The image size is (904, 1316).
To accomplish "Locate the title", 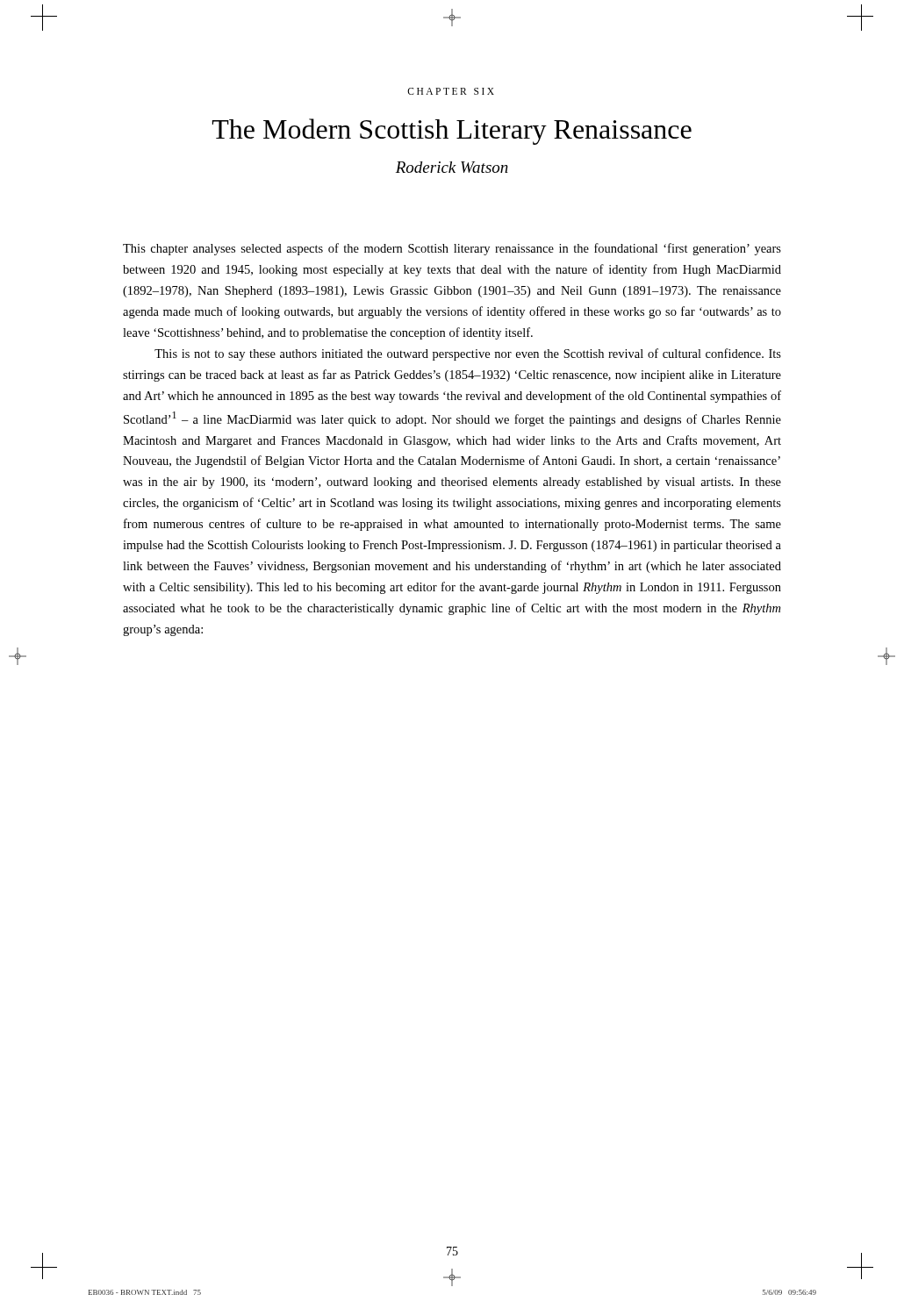I will click(452, 129).
